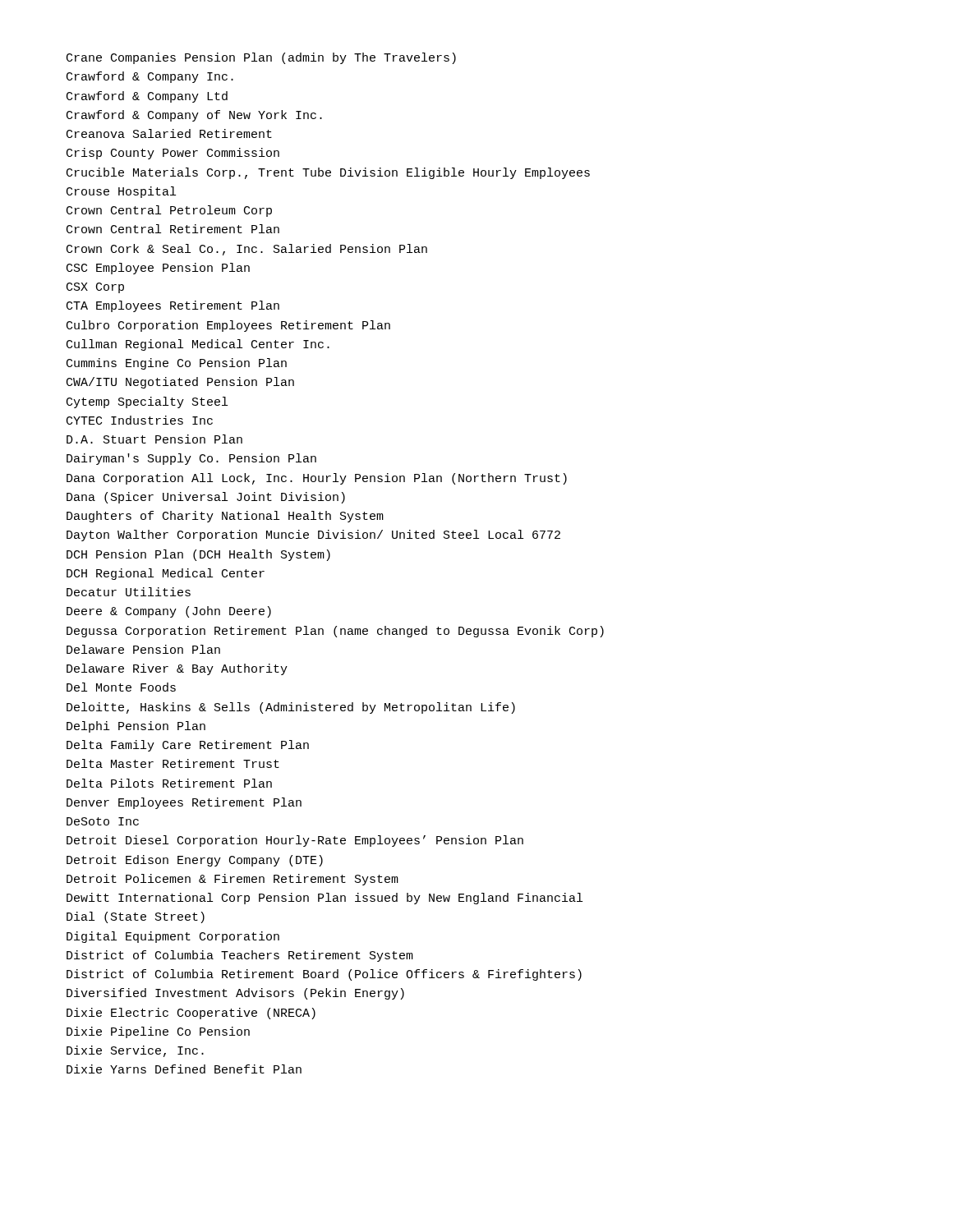Locate the element starting "Cummins Engine Co"

click(x=177, y=364)
